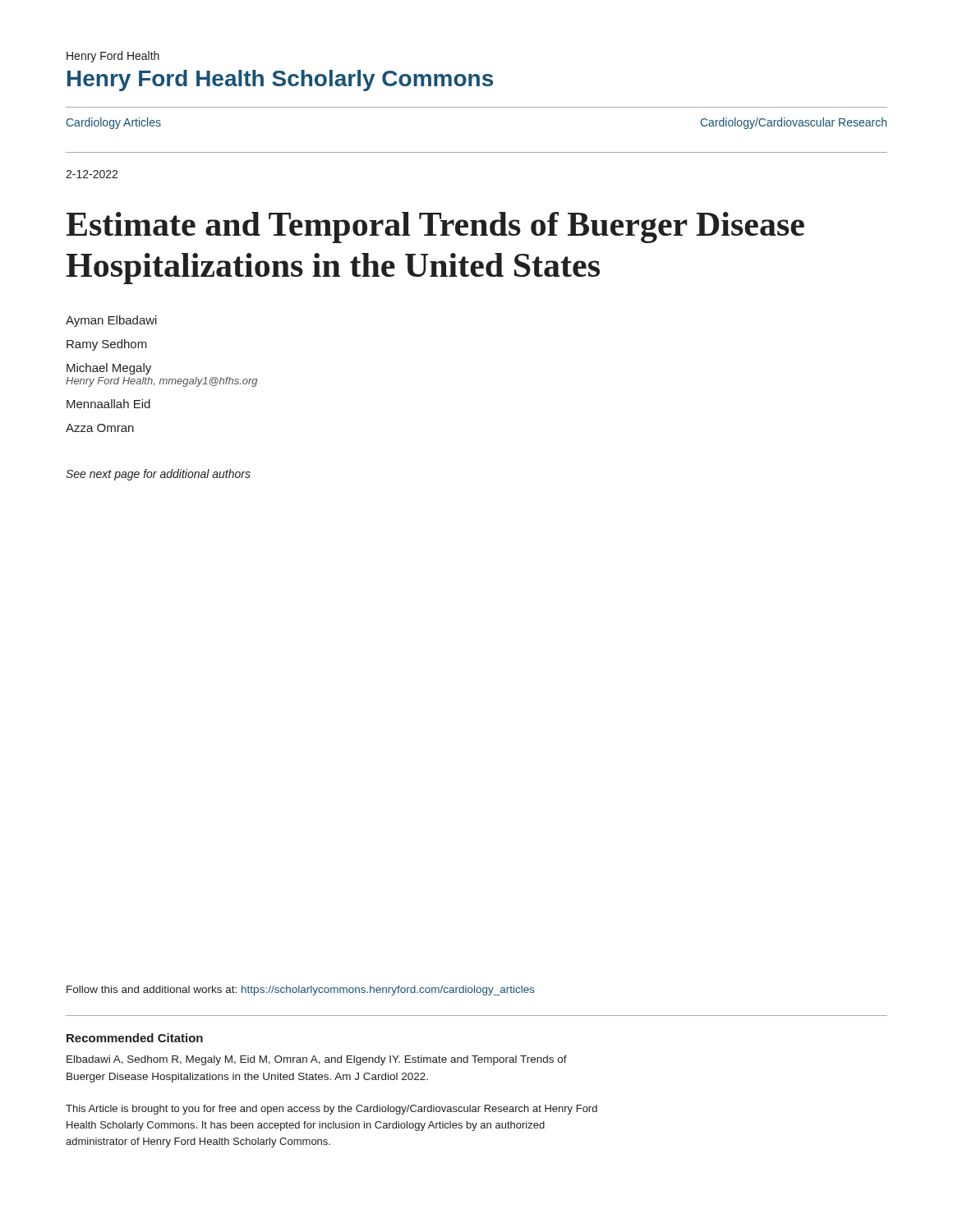
Task: Point to the element starting "Henry Ford Health Scholarly Commons"
Action: click(x=280, y=78)
